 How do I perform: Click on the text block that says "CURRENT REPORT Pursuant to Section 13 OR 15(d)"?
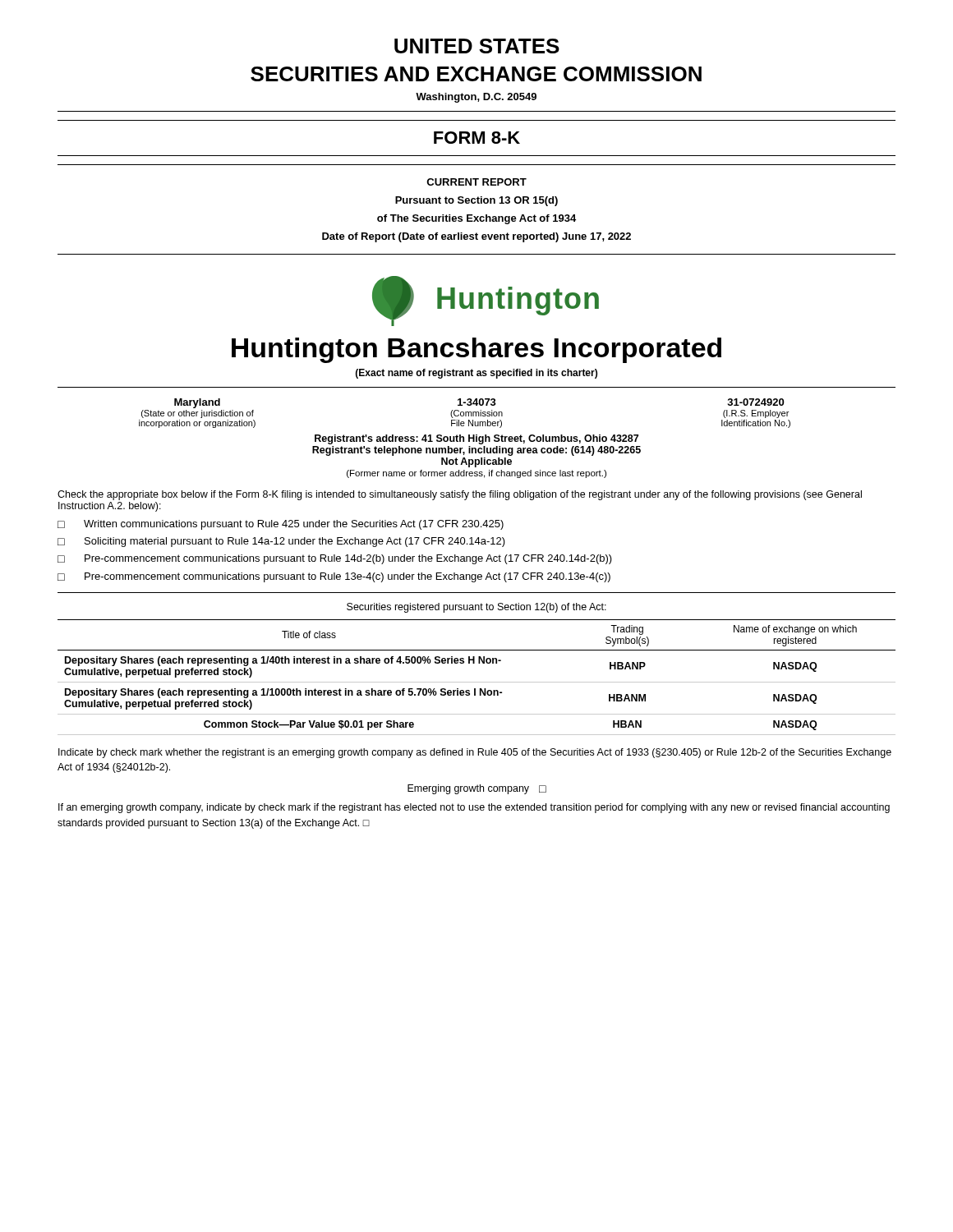click(476, 209)
